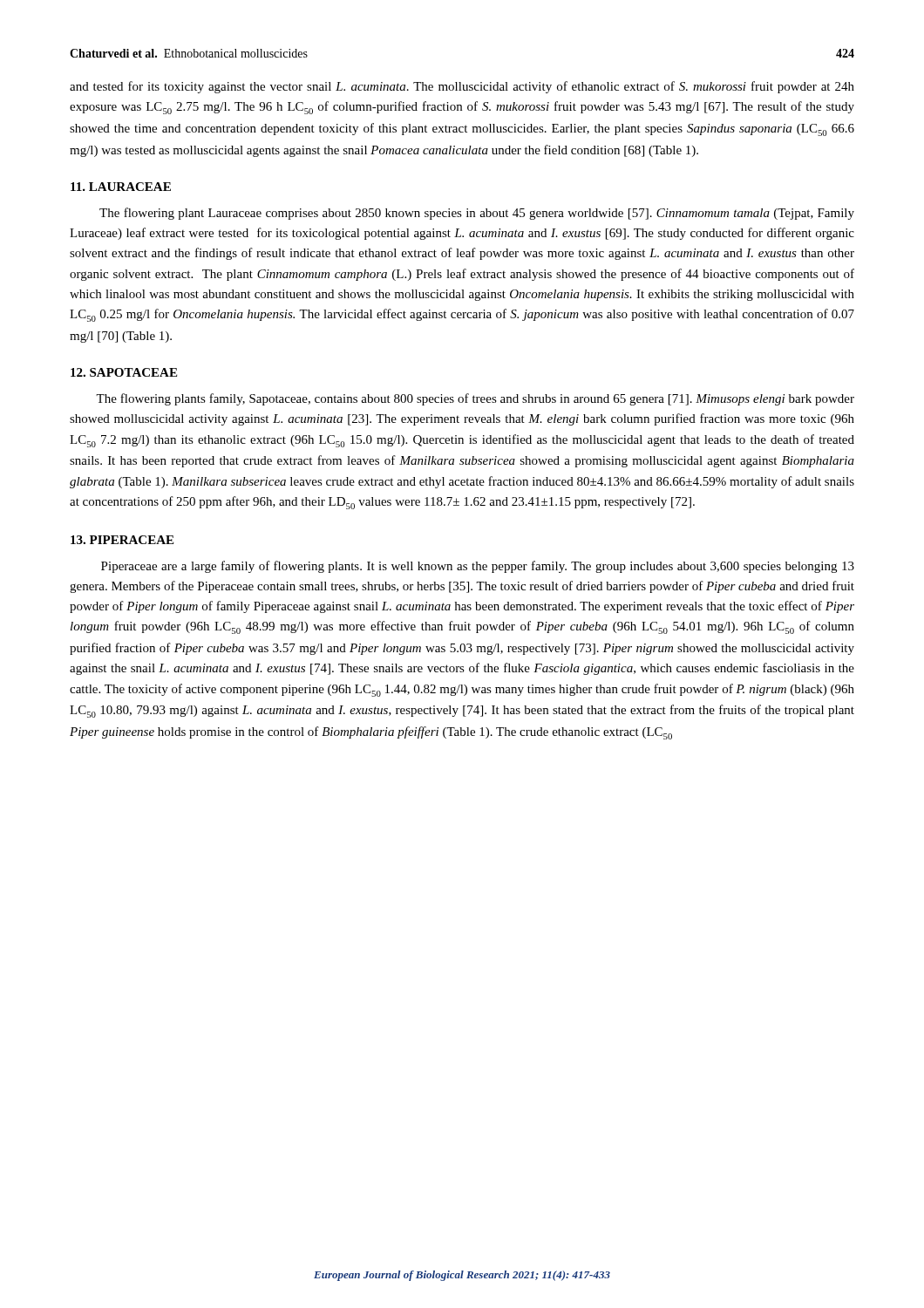Click on the text starting "11. LAURACEAE"

click(121, 187)
